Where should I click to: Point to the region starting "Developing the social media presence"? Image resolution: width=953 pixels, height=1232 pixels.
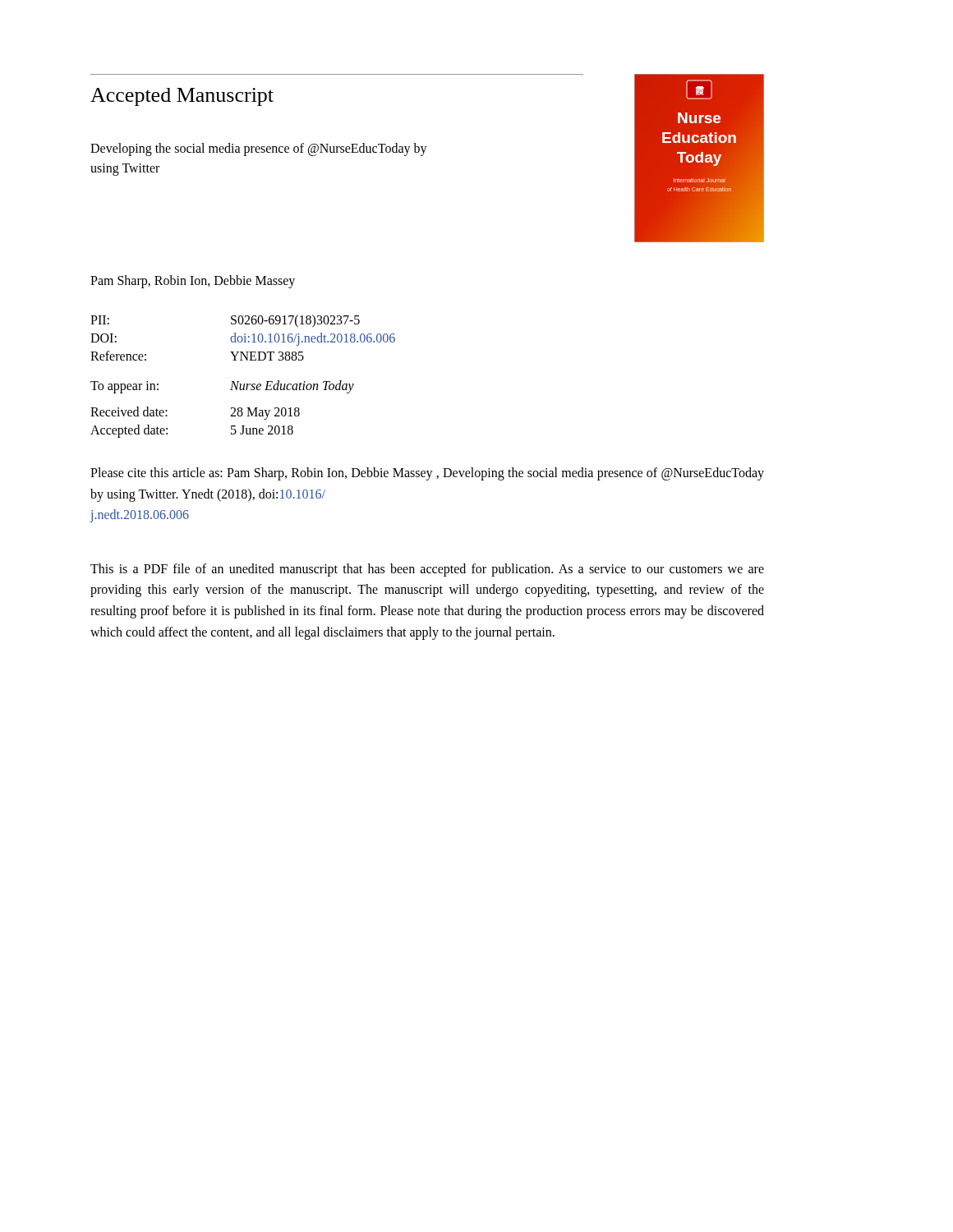tap(259, 158)
